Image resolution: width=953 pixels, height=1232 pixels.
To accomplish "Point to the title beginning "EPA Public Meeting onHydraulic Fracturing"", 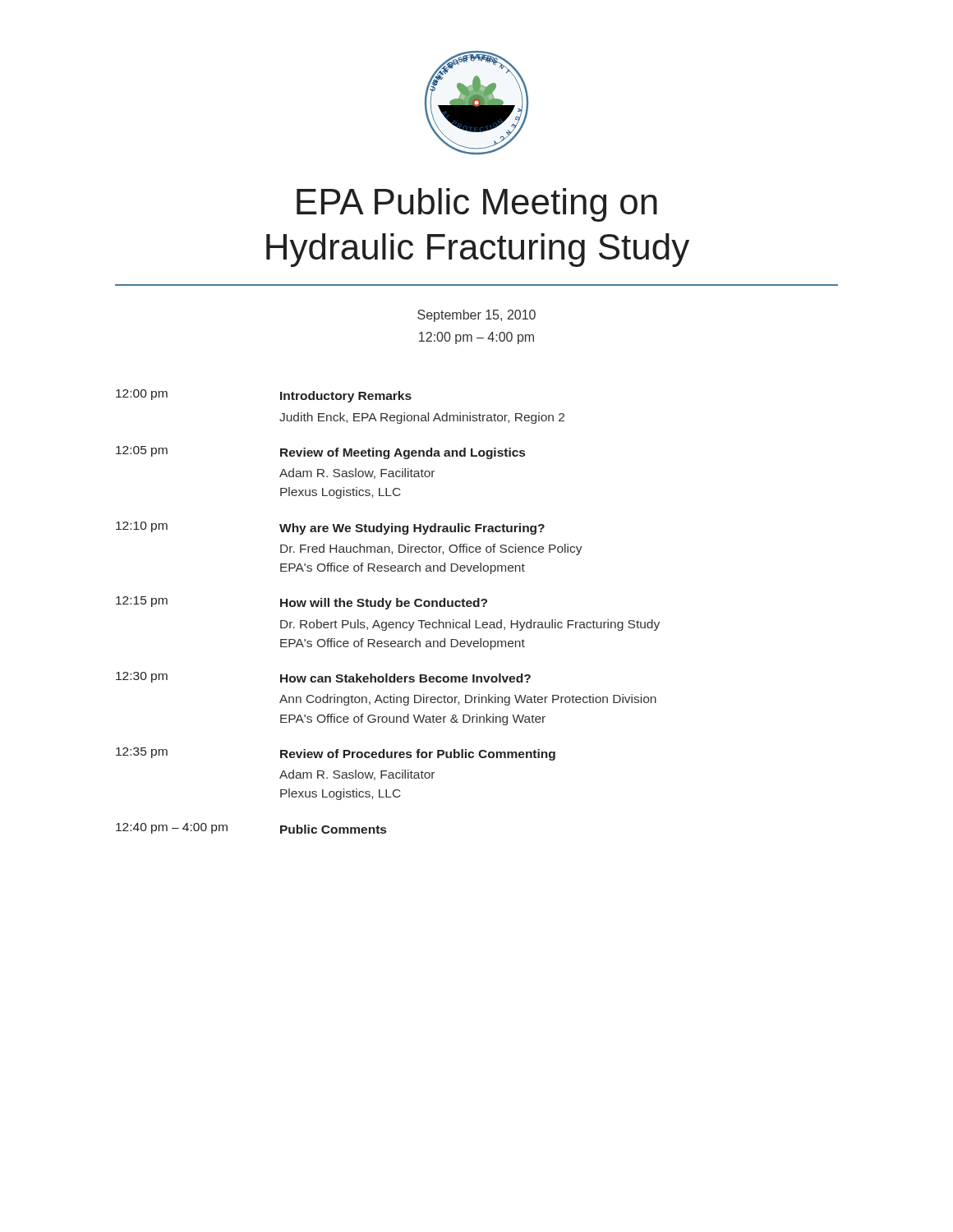I will (476, 224).
